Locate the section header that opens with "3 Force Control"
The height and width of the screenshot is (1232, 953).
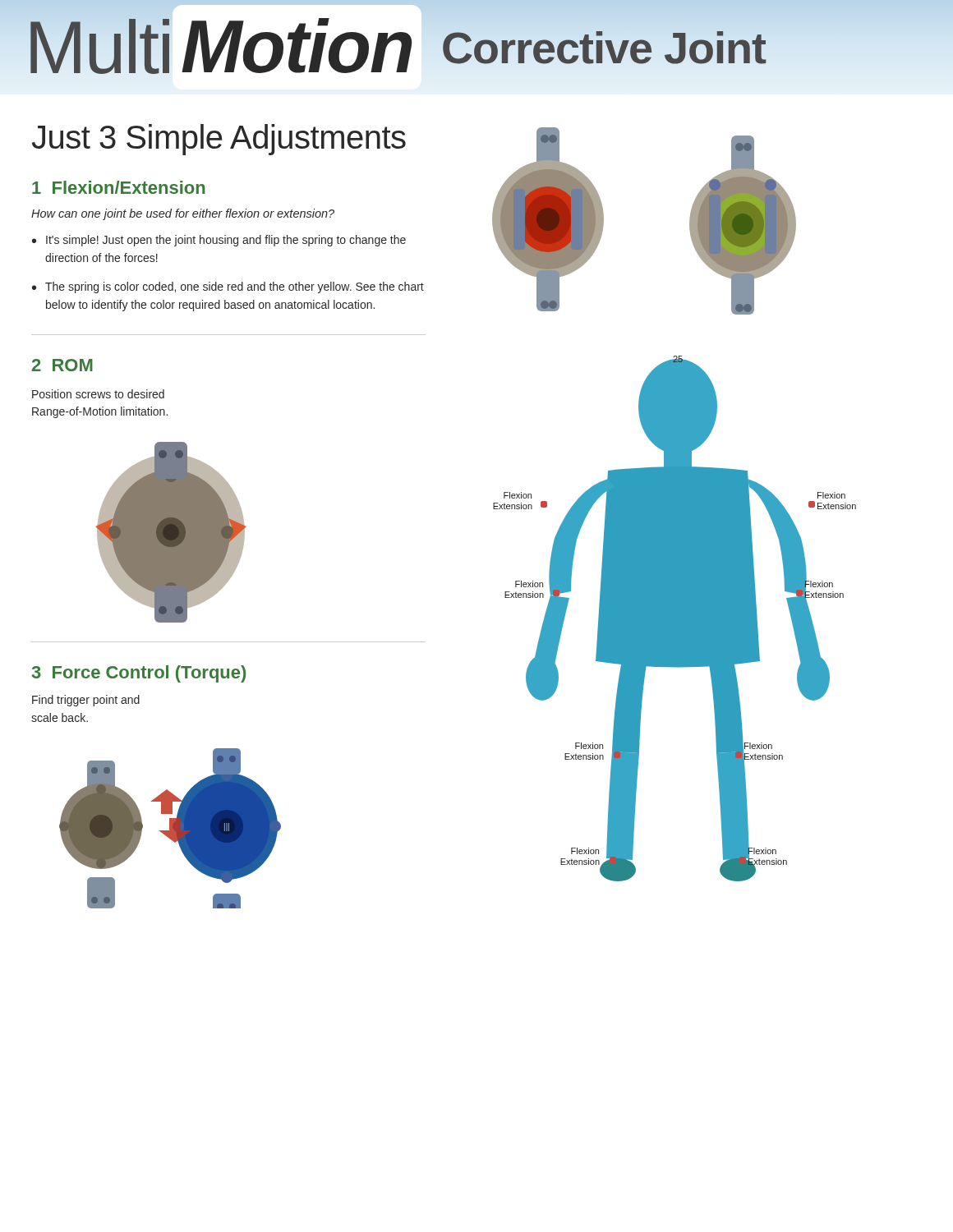[139, 672]
